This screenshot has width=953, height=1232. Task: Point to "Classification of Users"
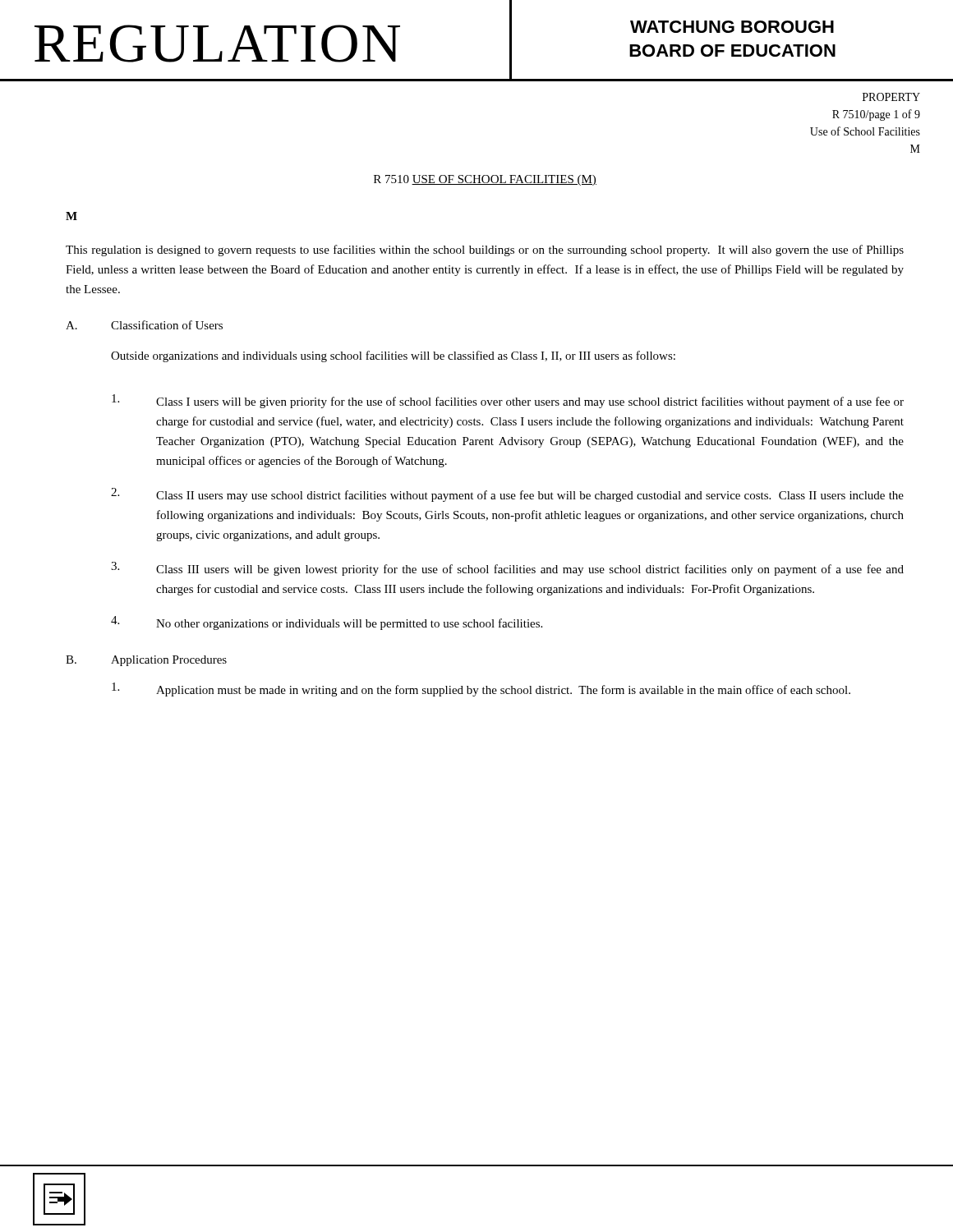tap(167, 325)
